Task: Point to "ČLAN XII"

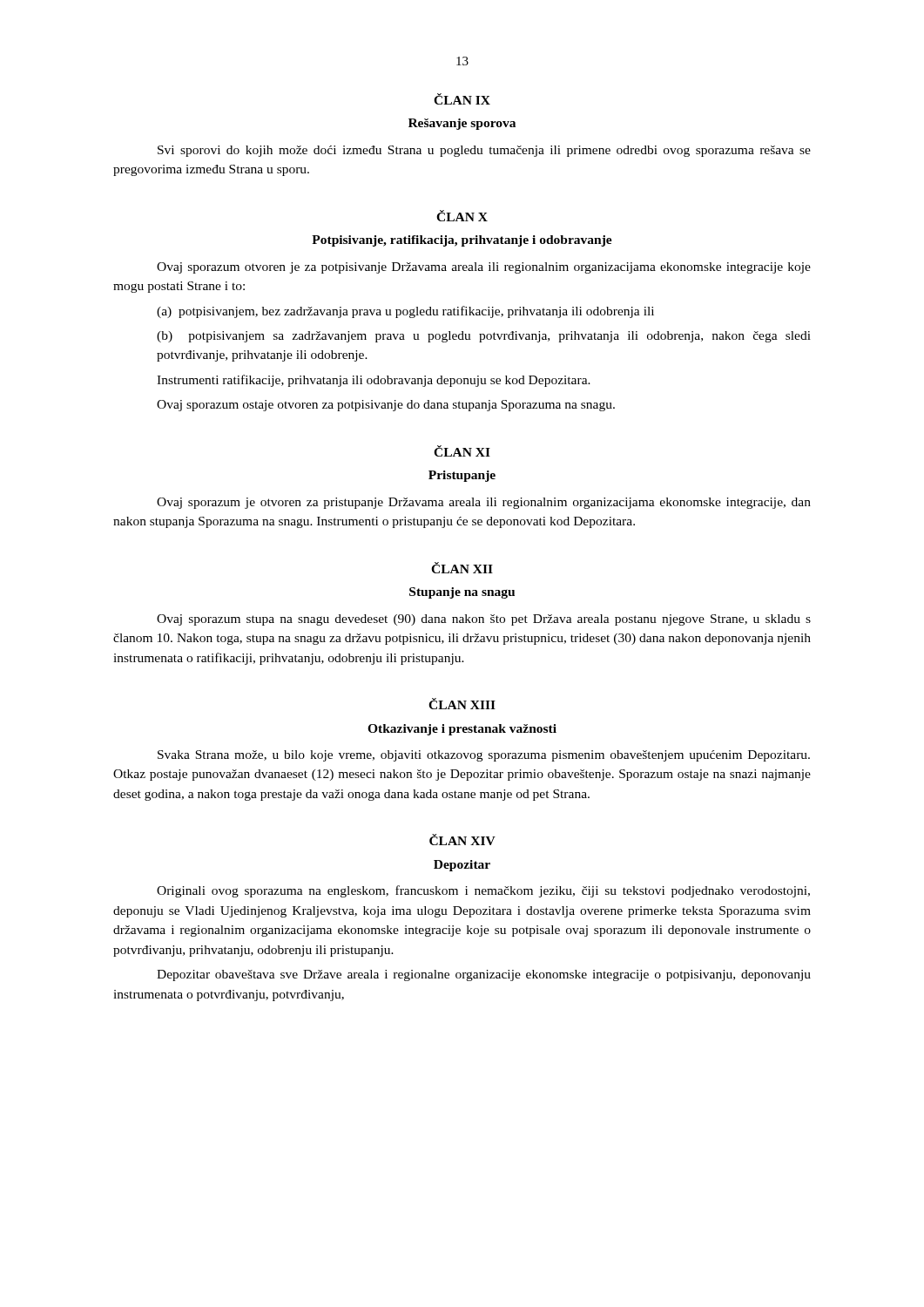Action: click(462, 568)
